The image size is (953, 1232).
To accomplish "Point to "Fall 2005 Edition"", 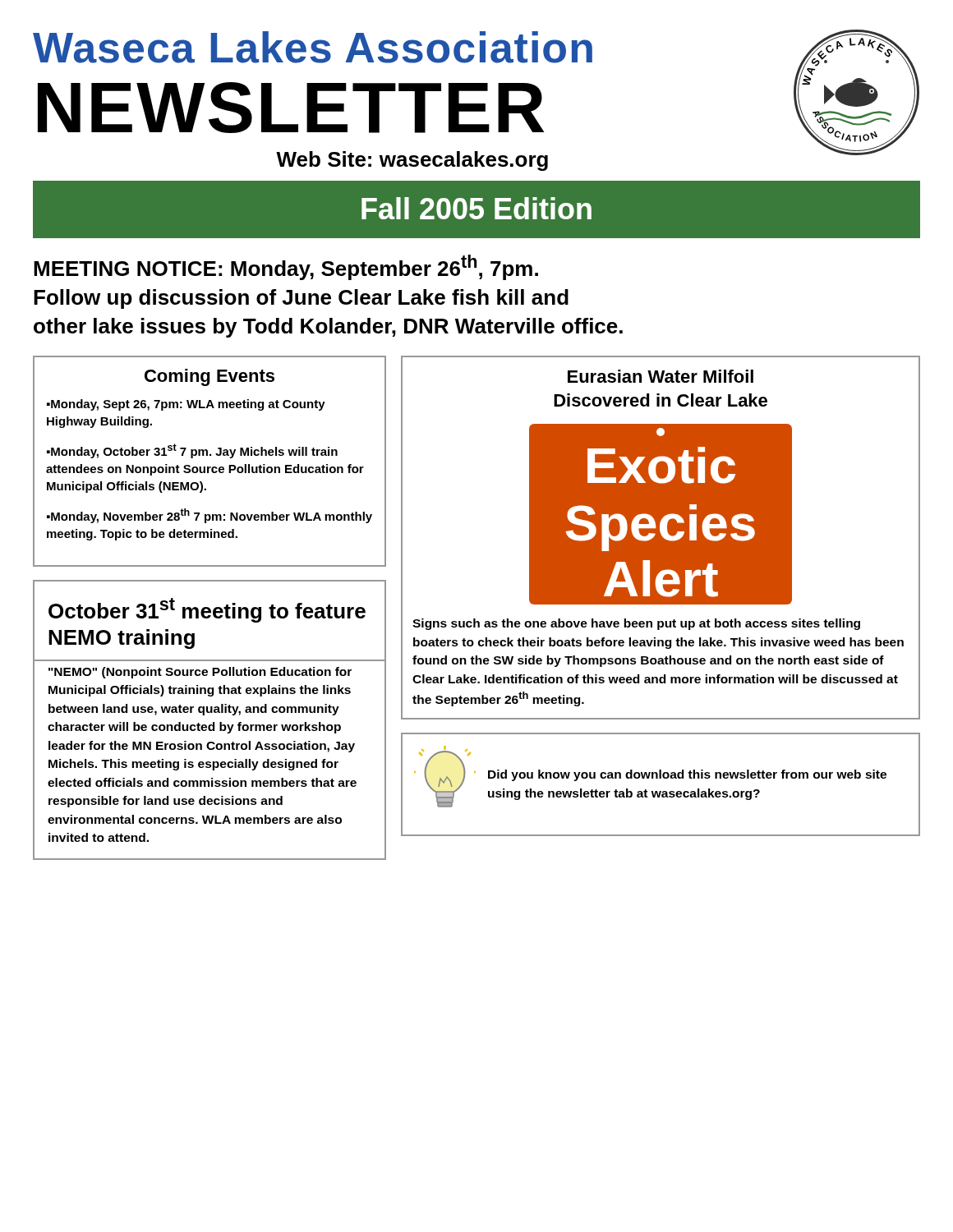I will [x=476, y=209].
